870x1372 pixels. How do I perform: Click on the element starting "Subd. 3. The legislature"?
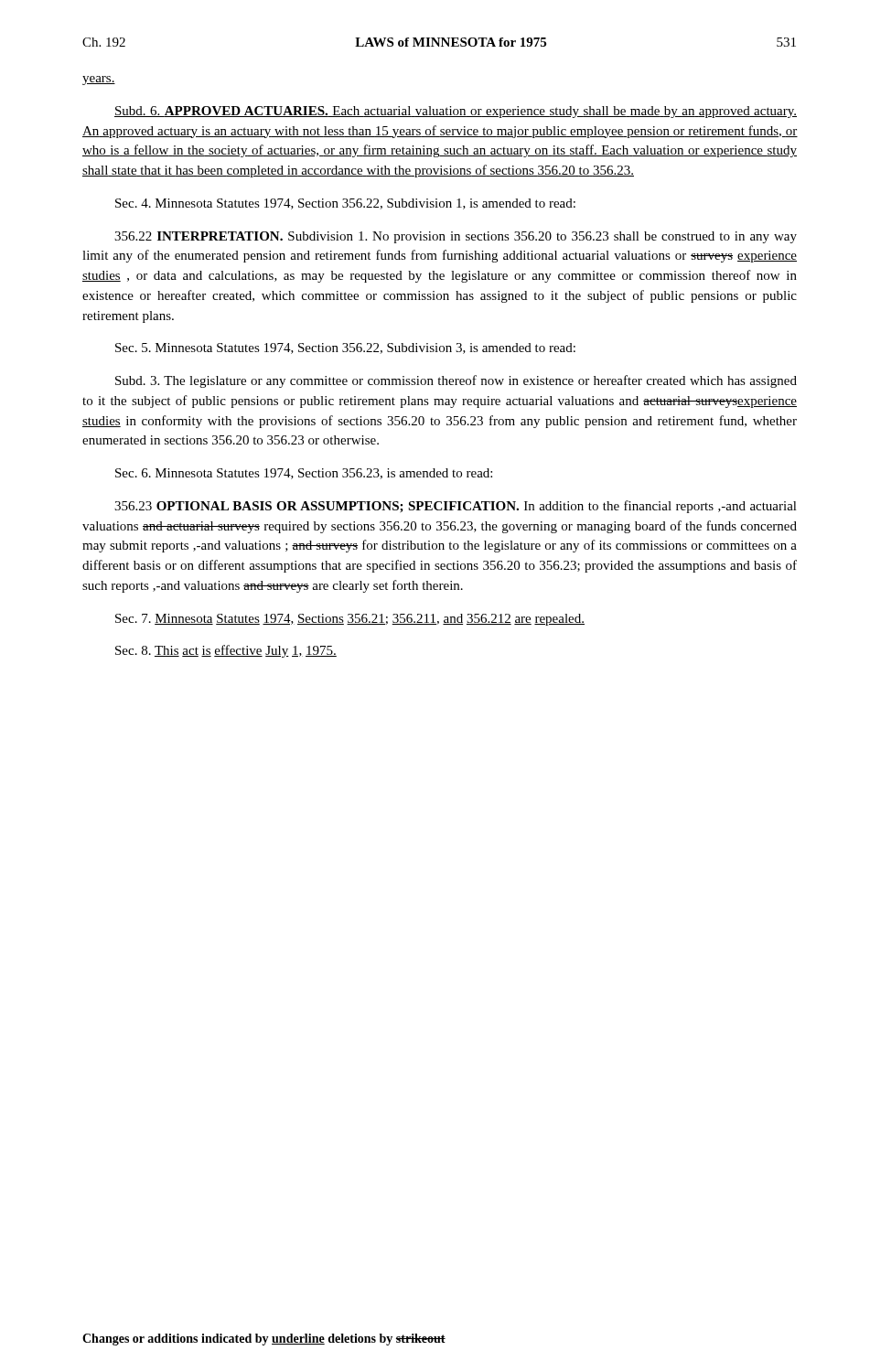(440, 410)
